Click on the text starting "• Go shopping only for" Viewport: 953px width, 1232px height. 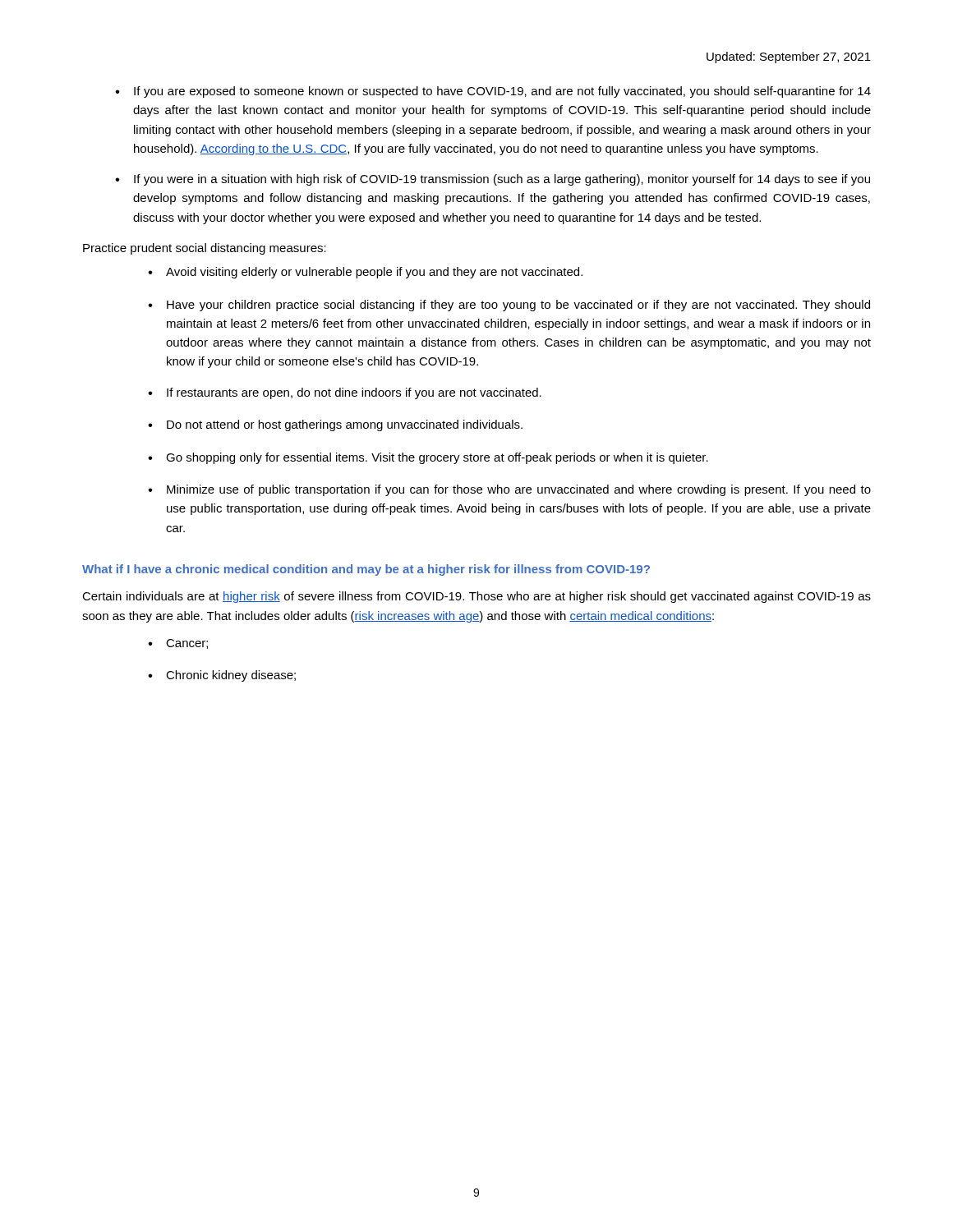(x=509, y=458)
